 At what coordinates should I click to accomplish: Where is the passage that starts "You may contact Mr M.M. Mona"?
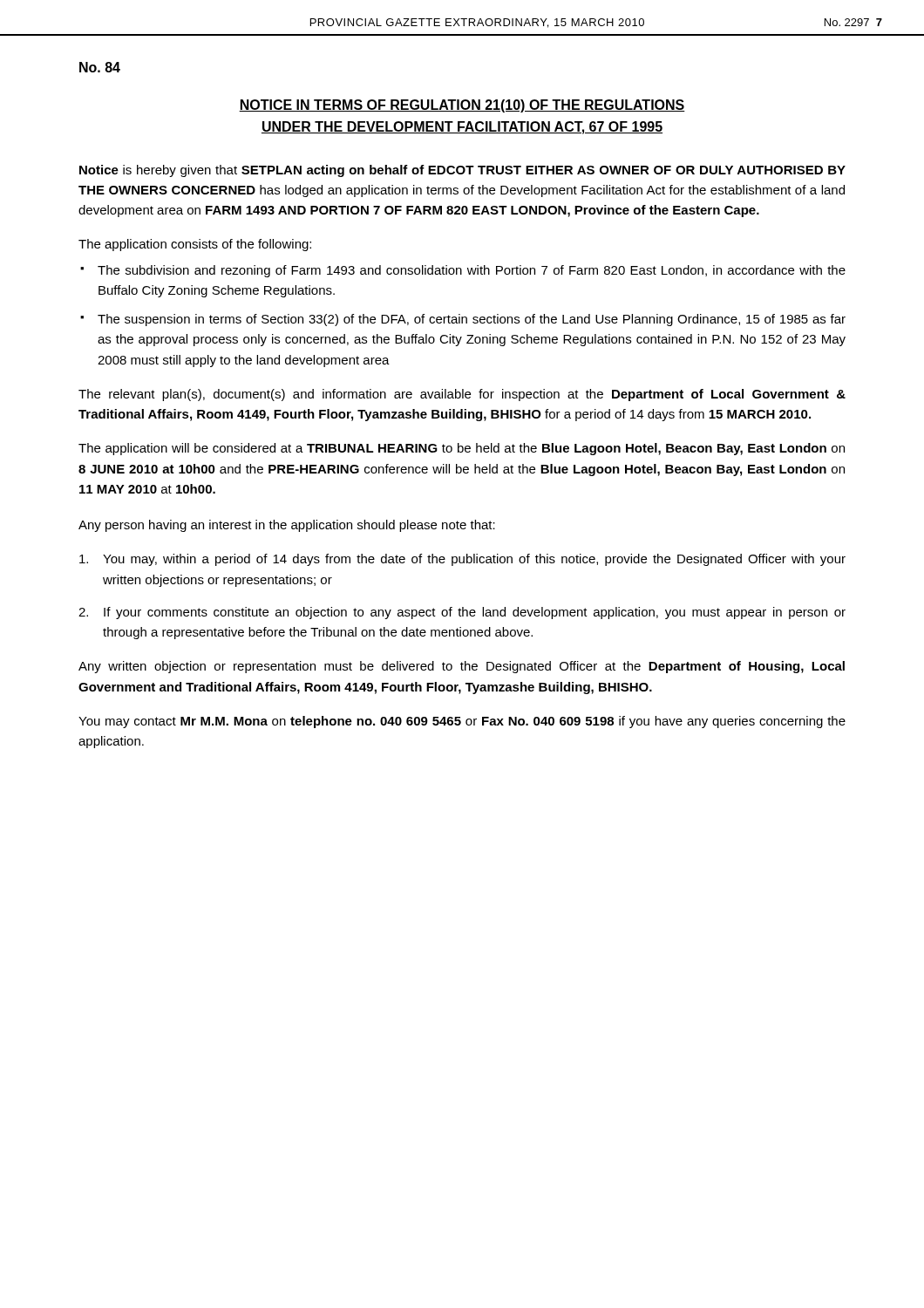[x=462, y=731]
